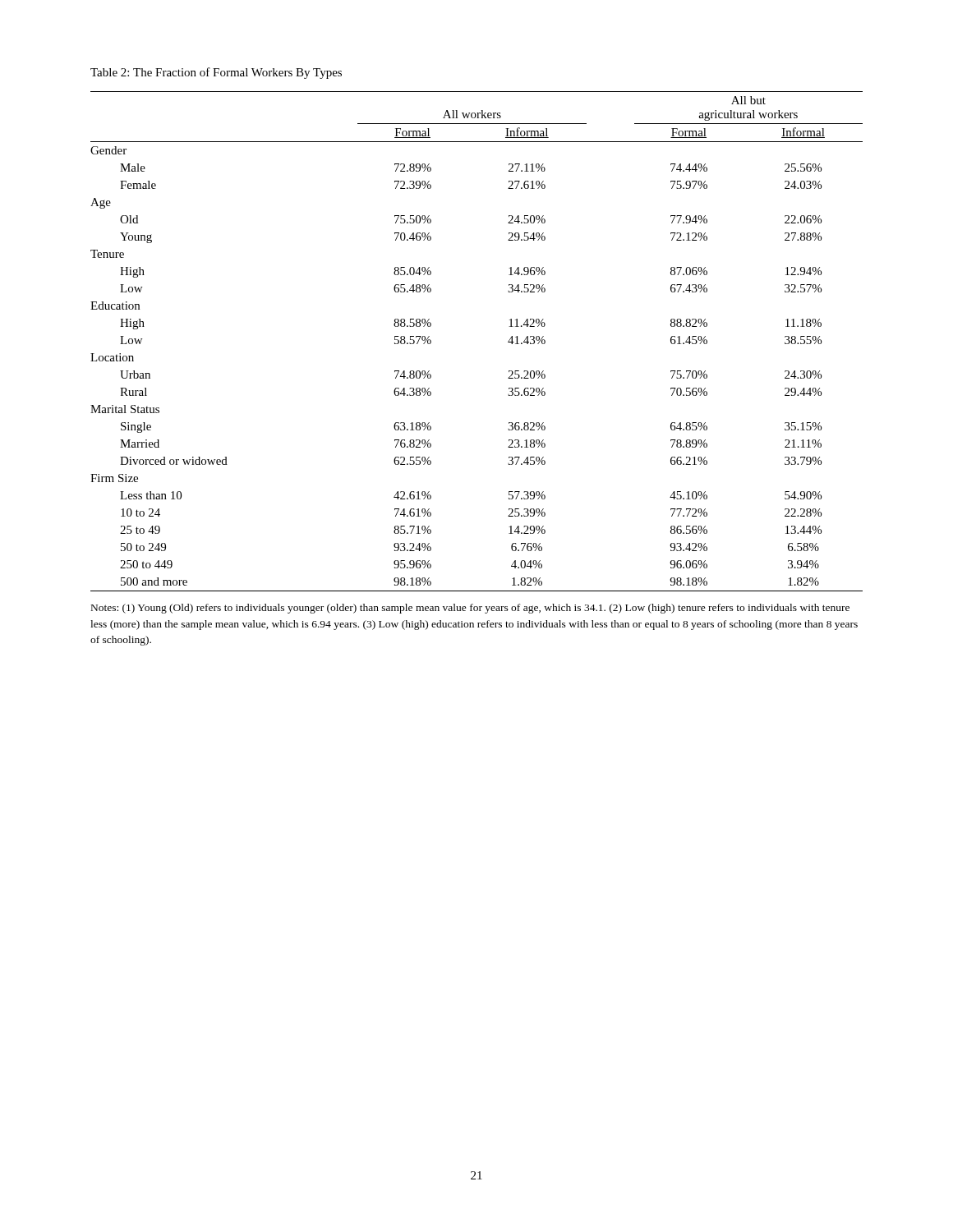This screenshot has width=953, height=1232.
Task: Navigate to the region starting "Table 2: The Fraction of"
Action: (216, 72)
